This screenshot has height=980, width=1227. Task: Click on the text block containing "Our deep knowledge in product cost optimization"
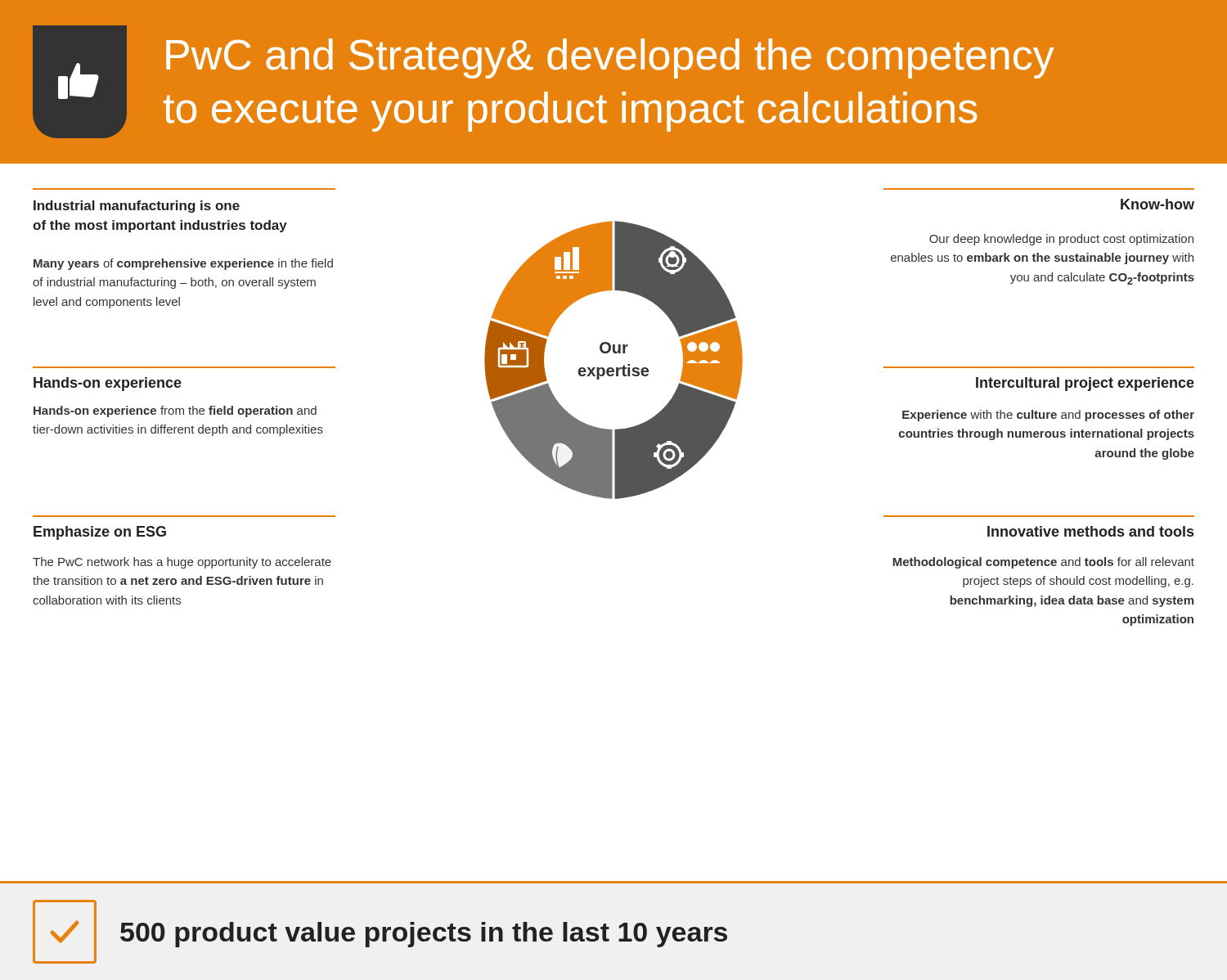[x=1039, y=259]
